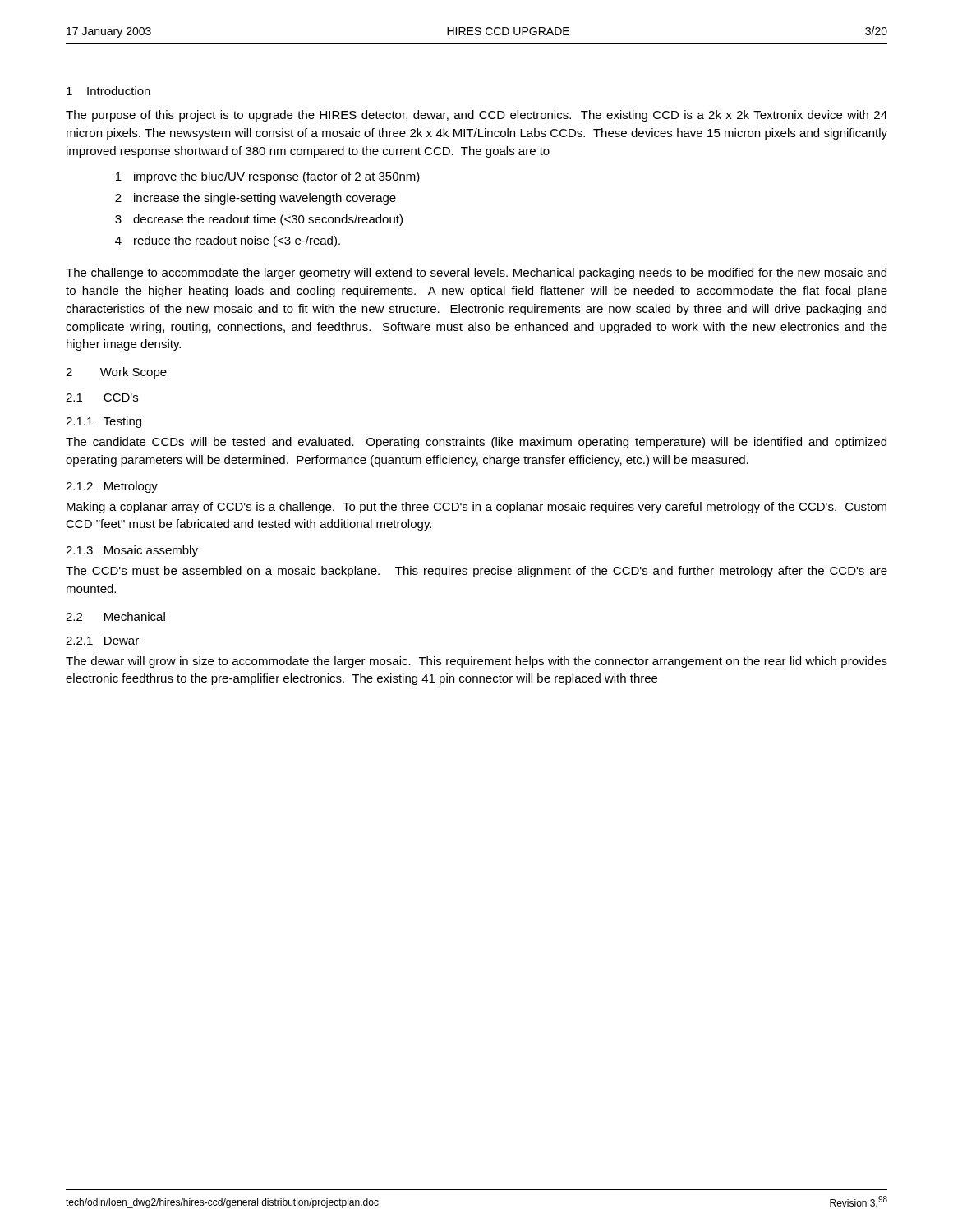Click on the block starting "The purpose of"
Viewport: 953px width, 1232px height.
point(476,132)
